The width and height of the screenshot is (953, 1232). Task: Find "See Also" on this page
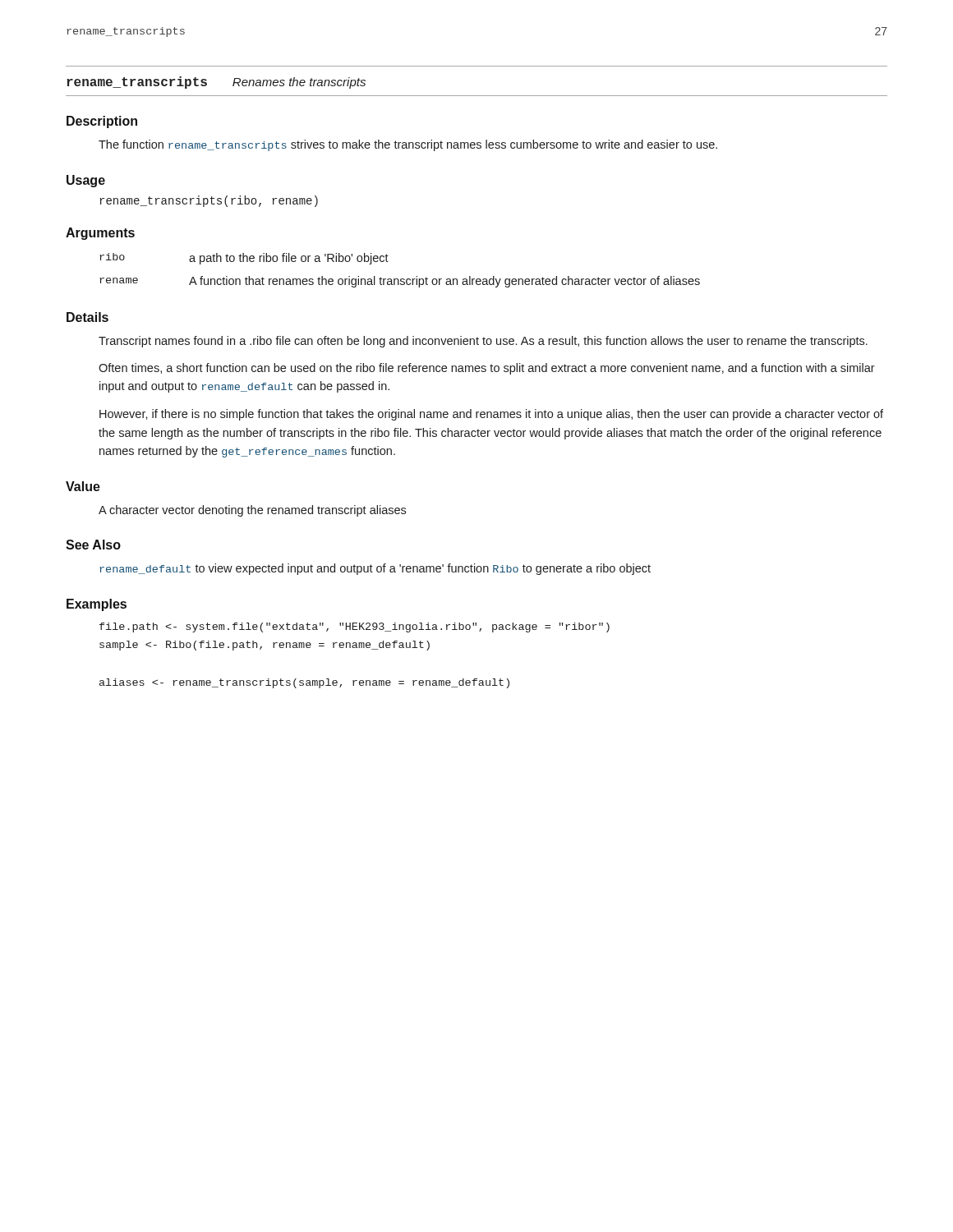(x=93, y=545)
